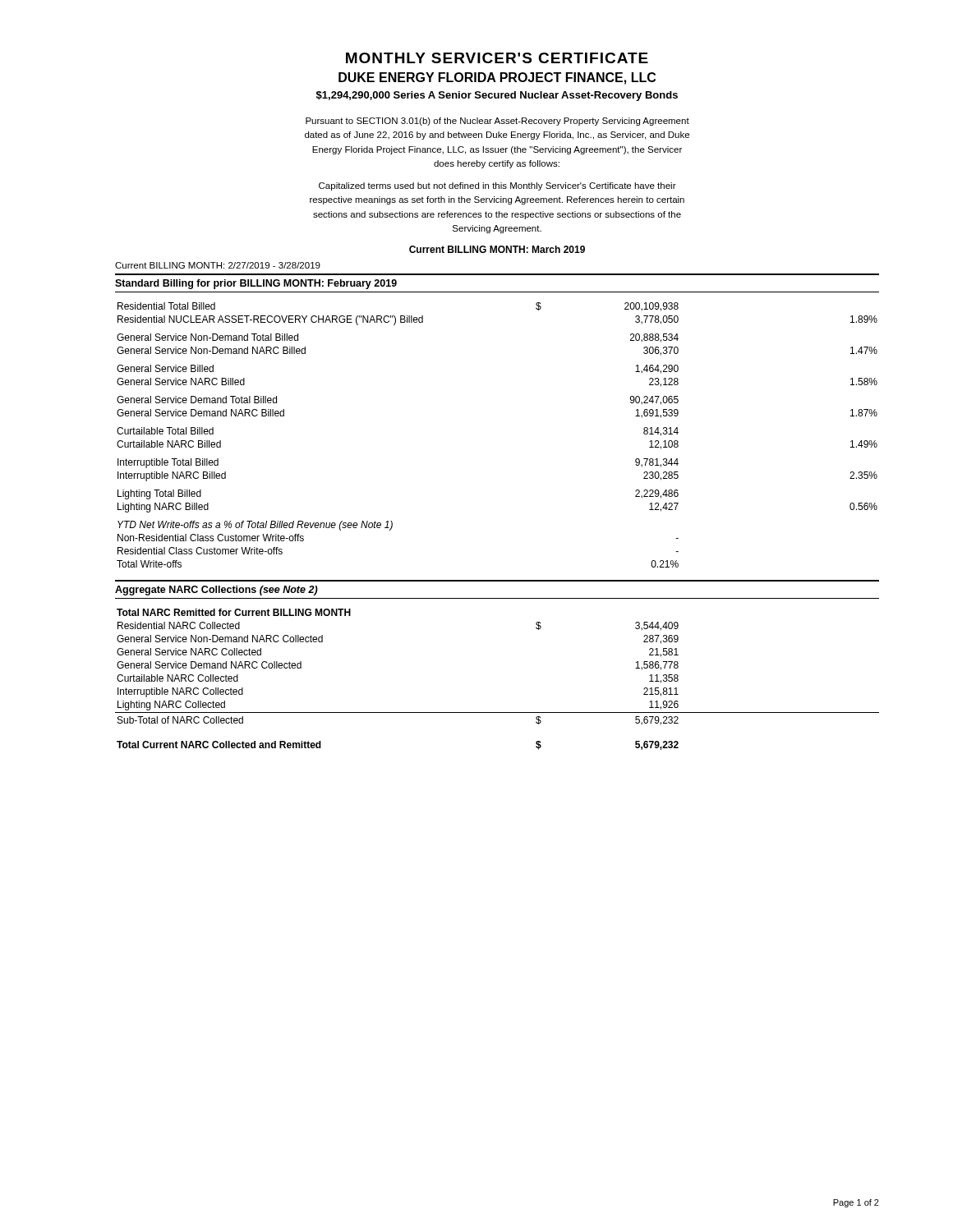
Task: Select the text block with the text "Capitalized terms used but not defined"
Action: coord(497,207)
